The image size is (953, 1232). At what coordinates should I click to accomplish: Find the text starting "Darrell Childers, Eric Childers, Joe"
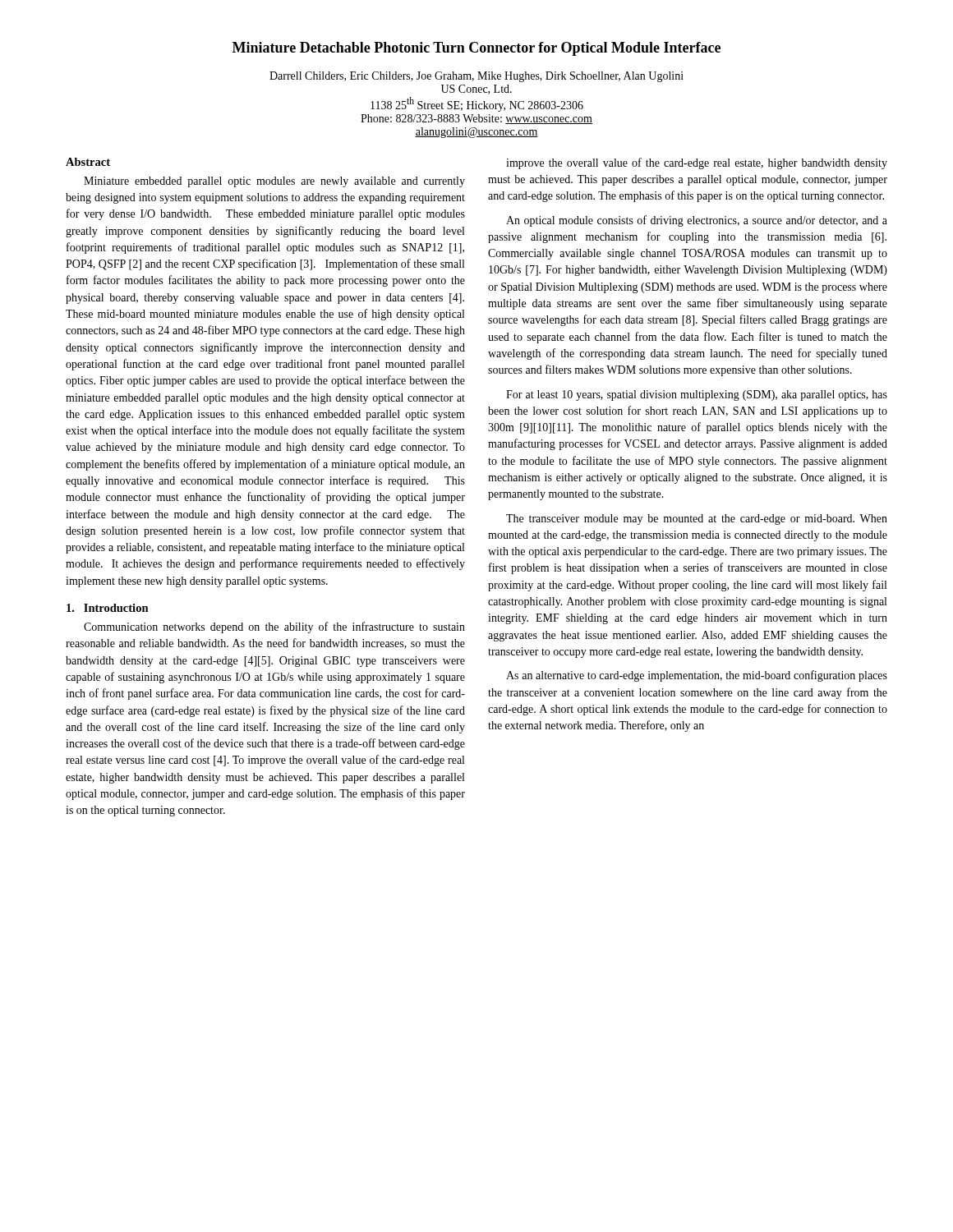(476, 104)
